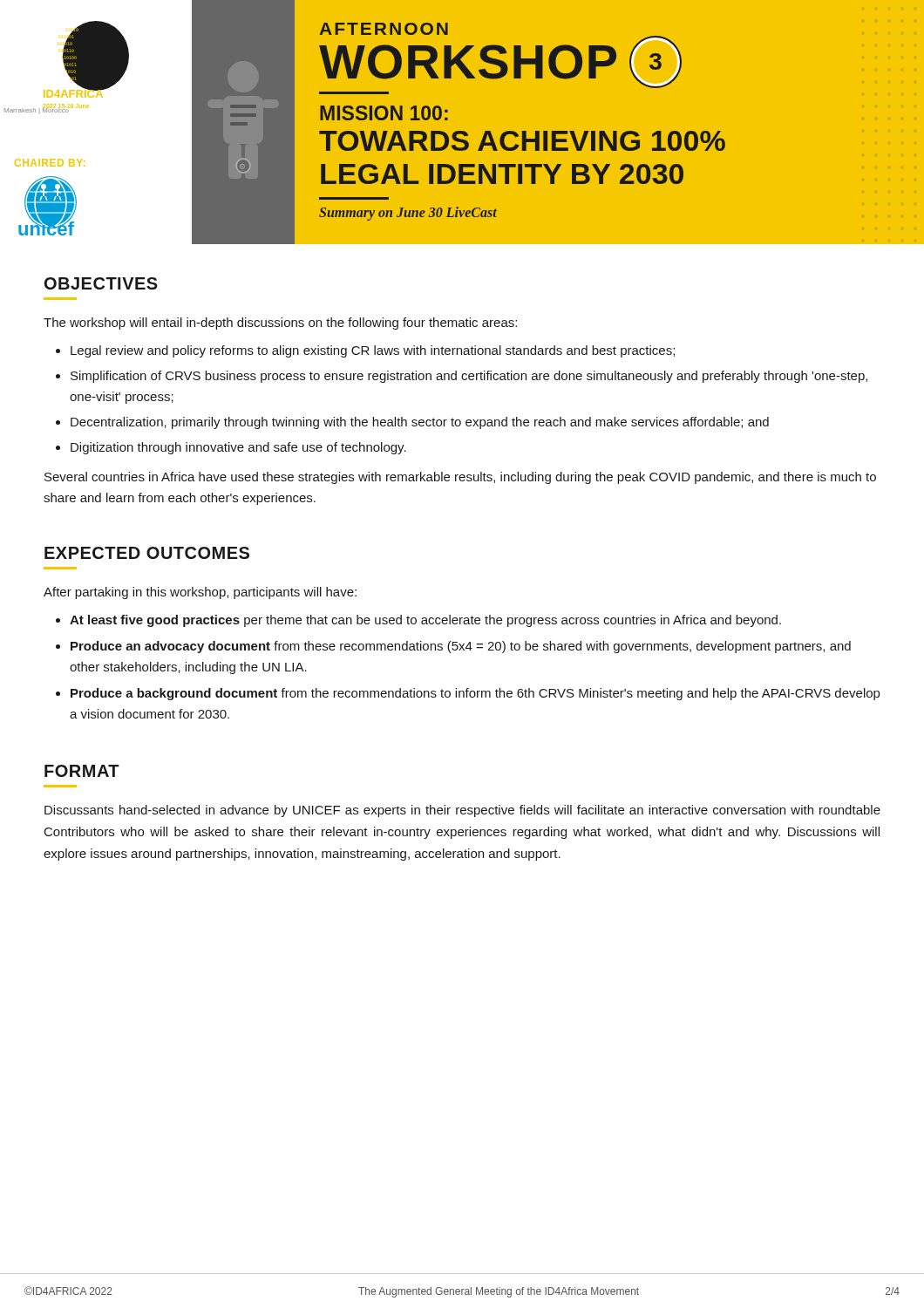Locate the text block starting "EXPECTED OUTCOMES"
The width and height of the screenshot is (924, 1308).
tap(147, 553)
